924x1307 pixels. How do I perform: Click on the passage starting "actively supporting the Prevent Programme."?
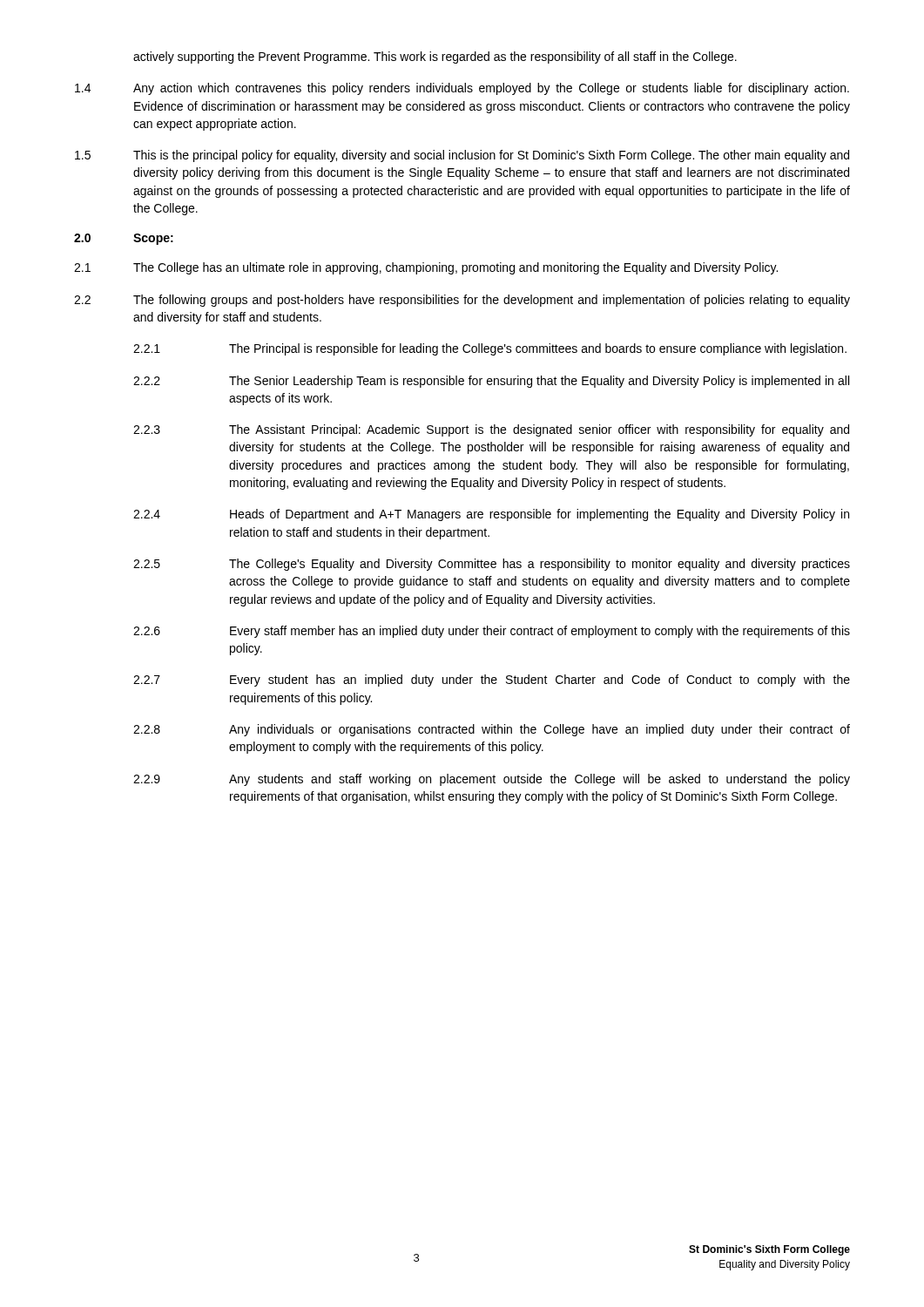pyautogui.click(x=462, y=57)
